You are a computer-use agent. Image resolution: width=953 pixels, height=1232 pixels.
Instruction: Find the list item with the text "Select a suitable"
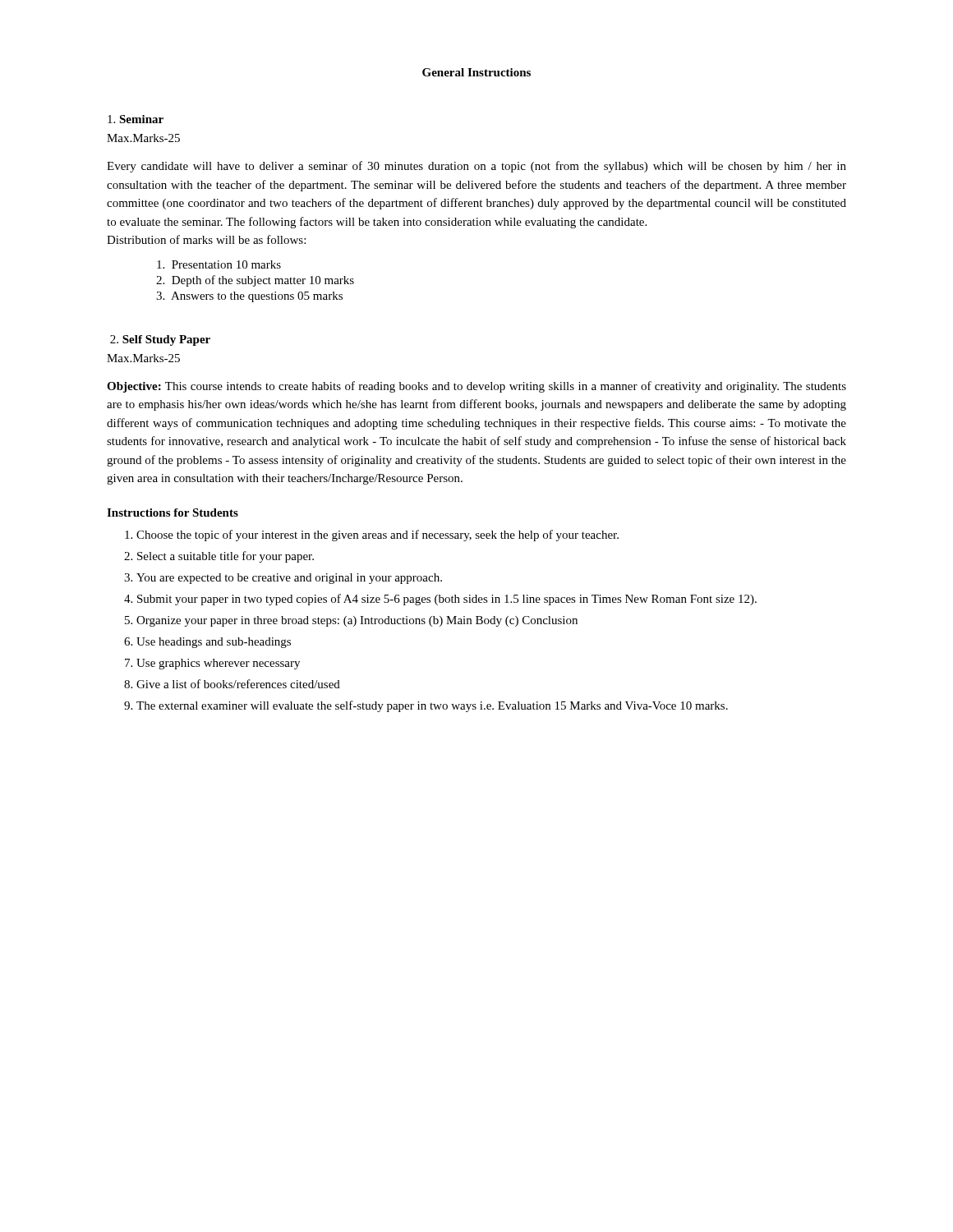226,556
